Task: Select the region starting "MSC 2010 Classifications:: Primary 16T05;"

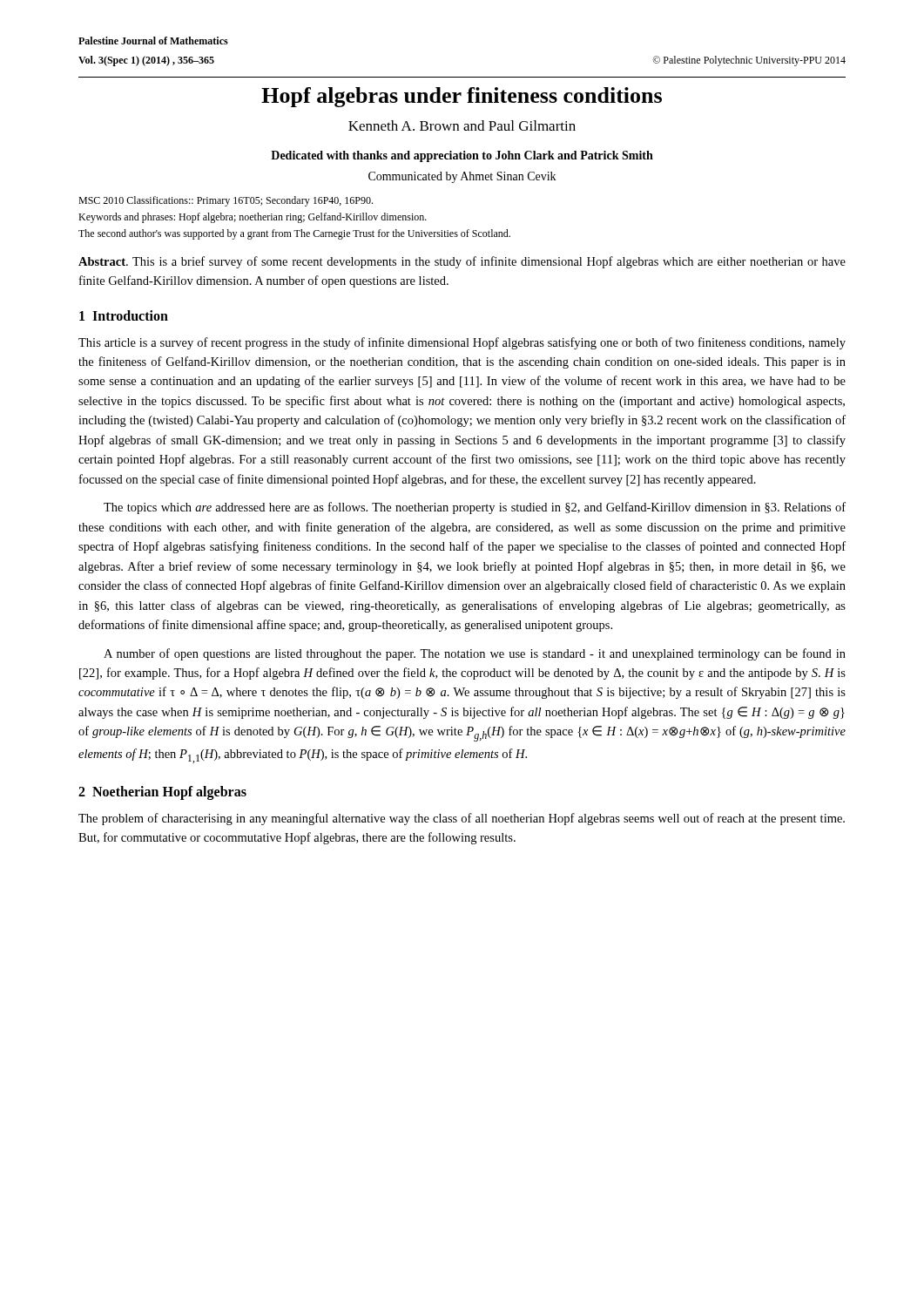Action: [x=226, y=200]
